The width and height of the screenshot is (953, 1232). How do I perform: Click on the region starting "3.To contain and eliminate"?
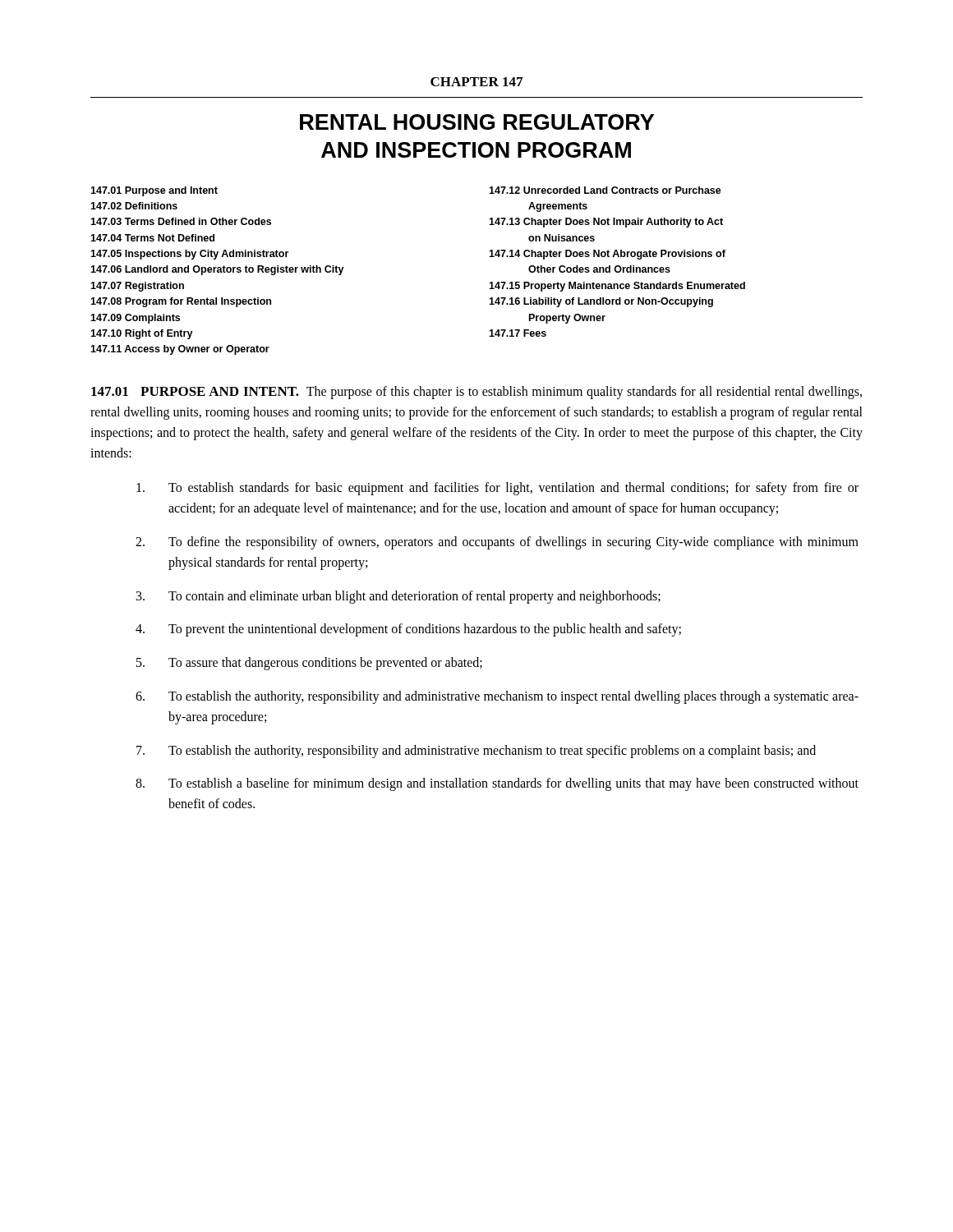[x=497, y=596]
